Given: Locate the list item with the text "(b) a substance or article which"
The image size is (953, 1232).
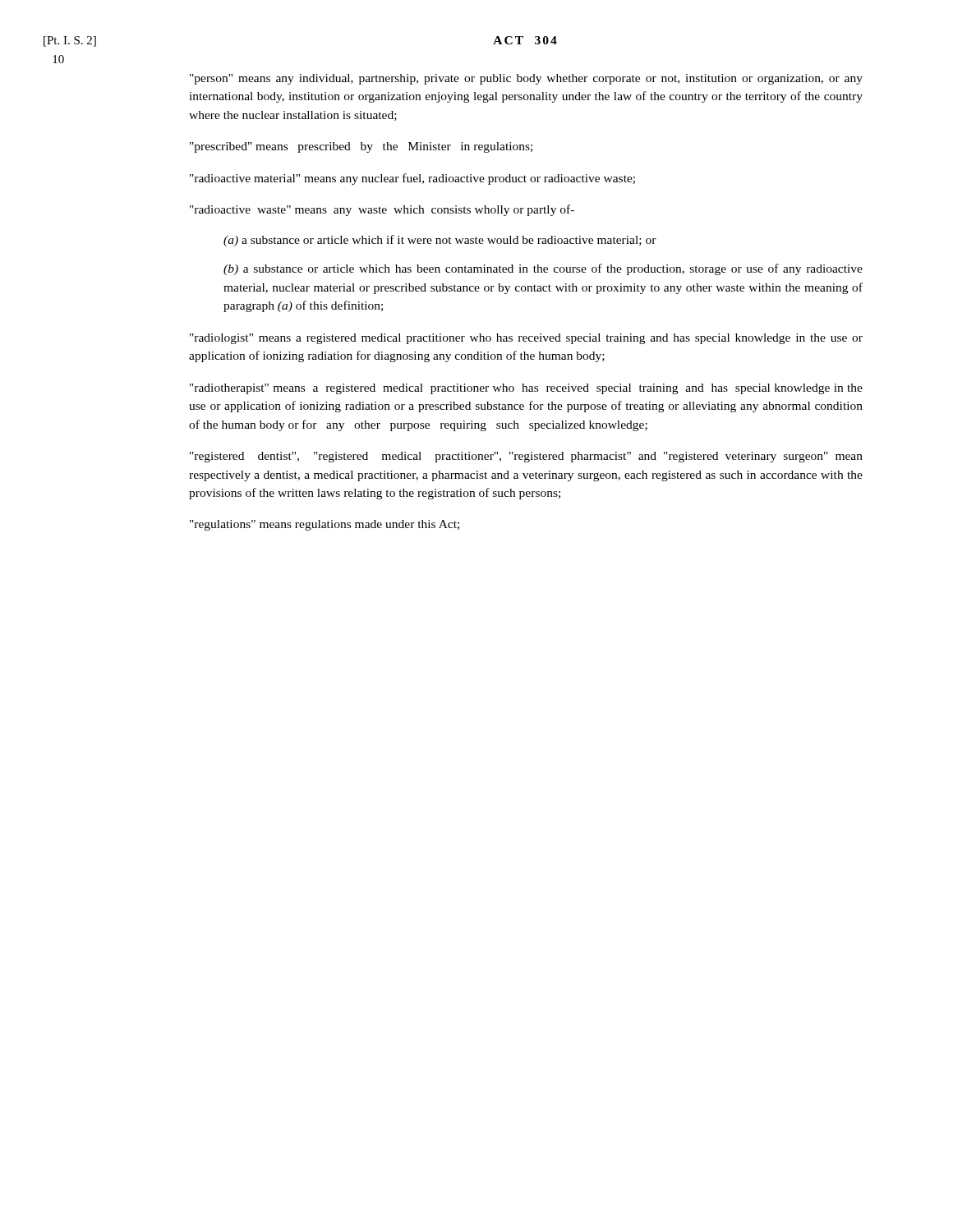Looking at the screenshot, I should pyautogui.click(x=543, y=287).
